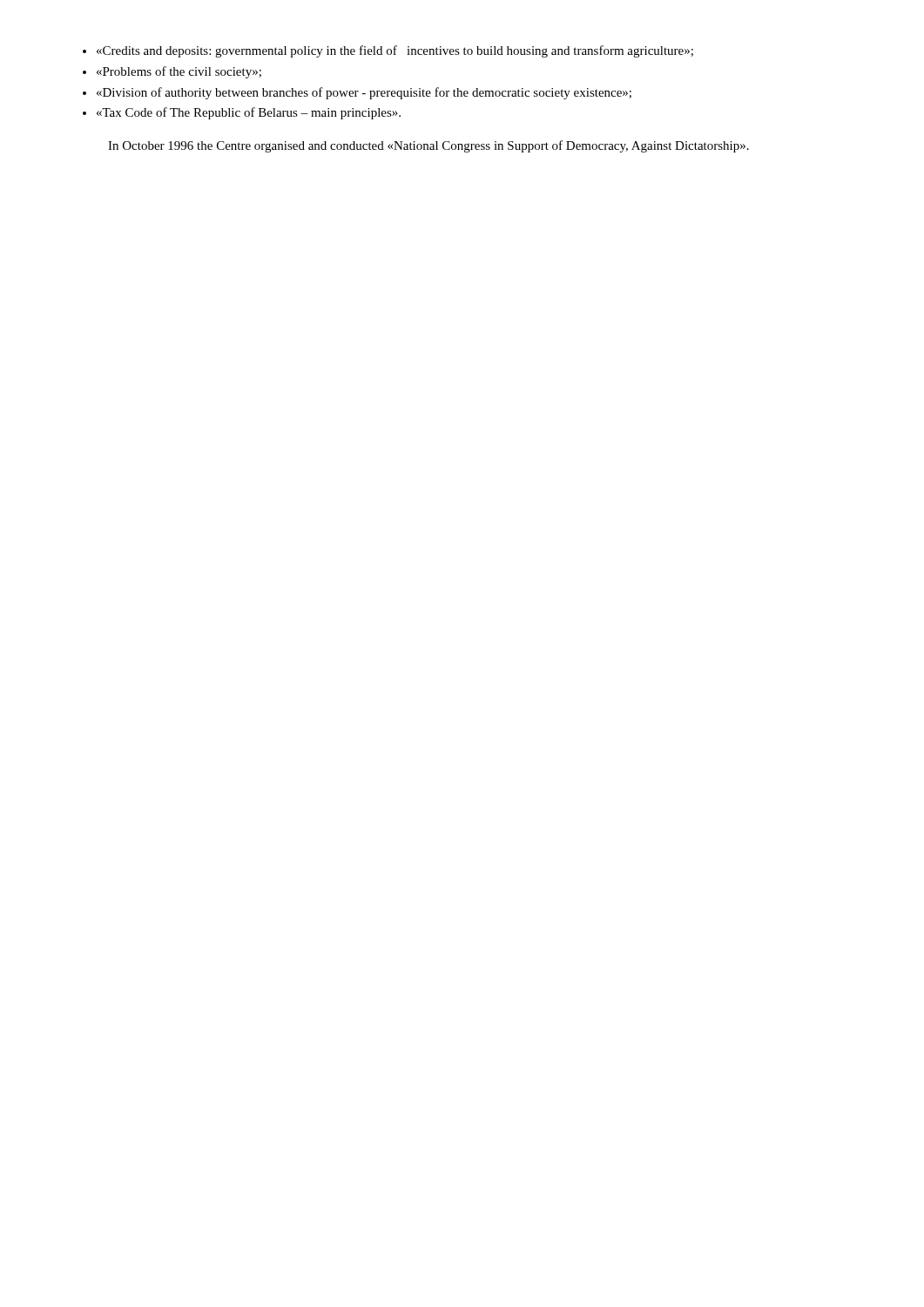This screenshot has height=1307, width=924.
Task: Find the block starting "«Division of authority between branches"
Action: point(364,92)
